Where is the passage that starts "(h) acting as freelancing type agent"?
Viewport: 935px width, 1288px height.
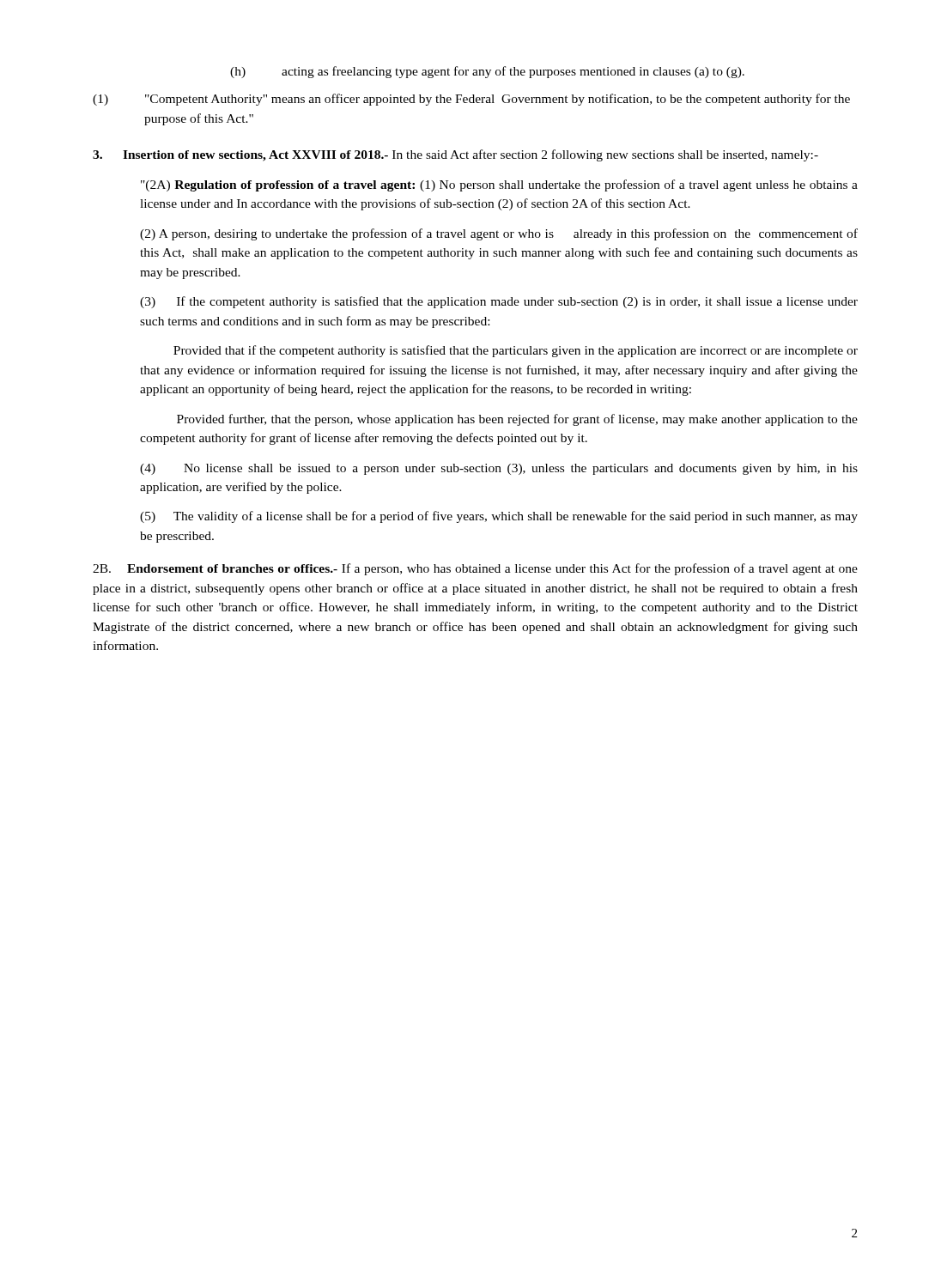point(488,71)
